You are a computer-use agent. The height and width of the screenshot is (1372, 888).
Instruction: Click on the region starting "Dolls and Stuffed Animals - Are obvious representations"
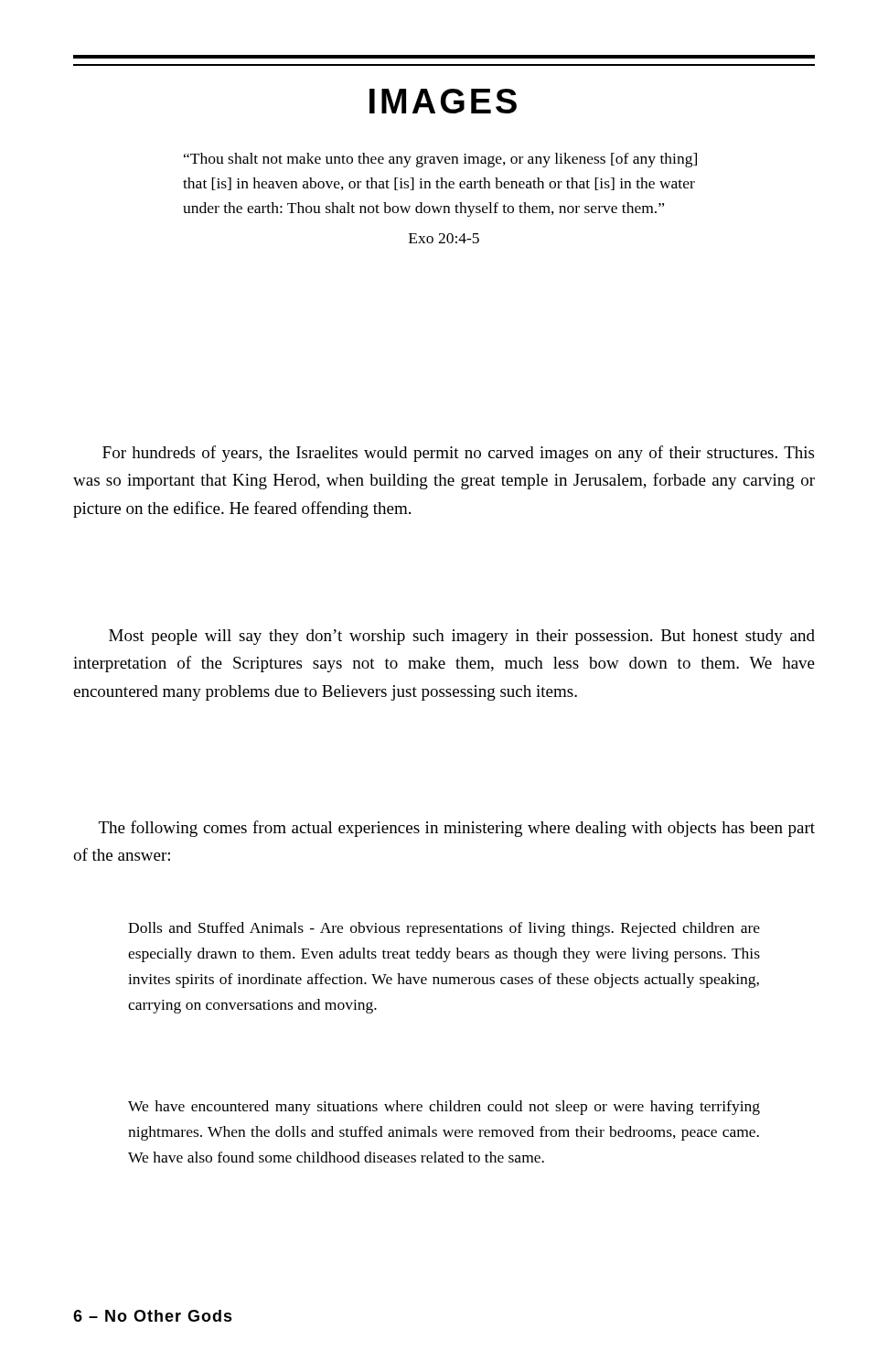point(444,966)
